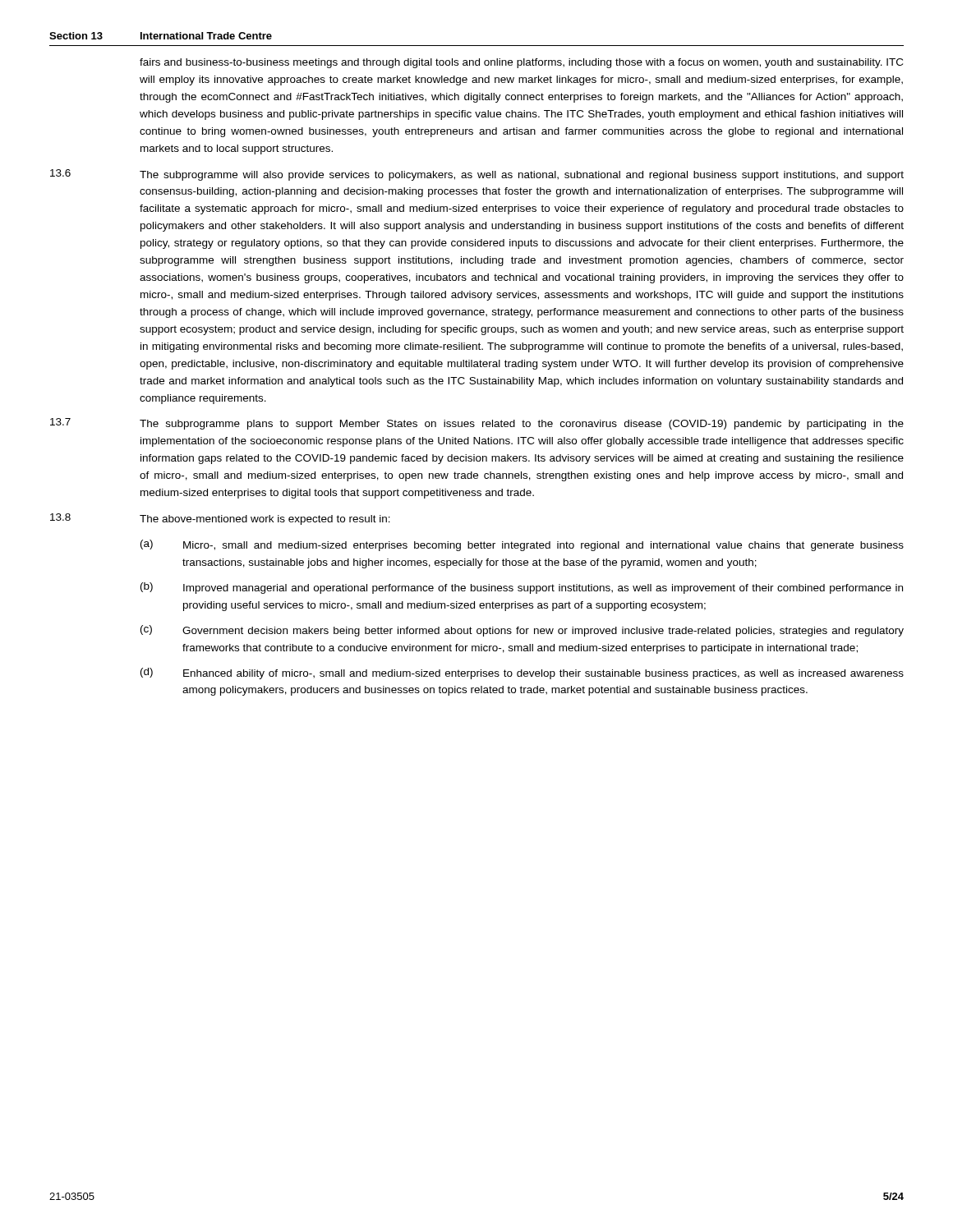Click the passage that begins "(d) Enhanced ability of micro-, small and medium-sized"

point(522,682)
